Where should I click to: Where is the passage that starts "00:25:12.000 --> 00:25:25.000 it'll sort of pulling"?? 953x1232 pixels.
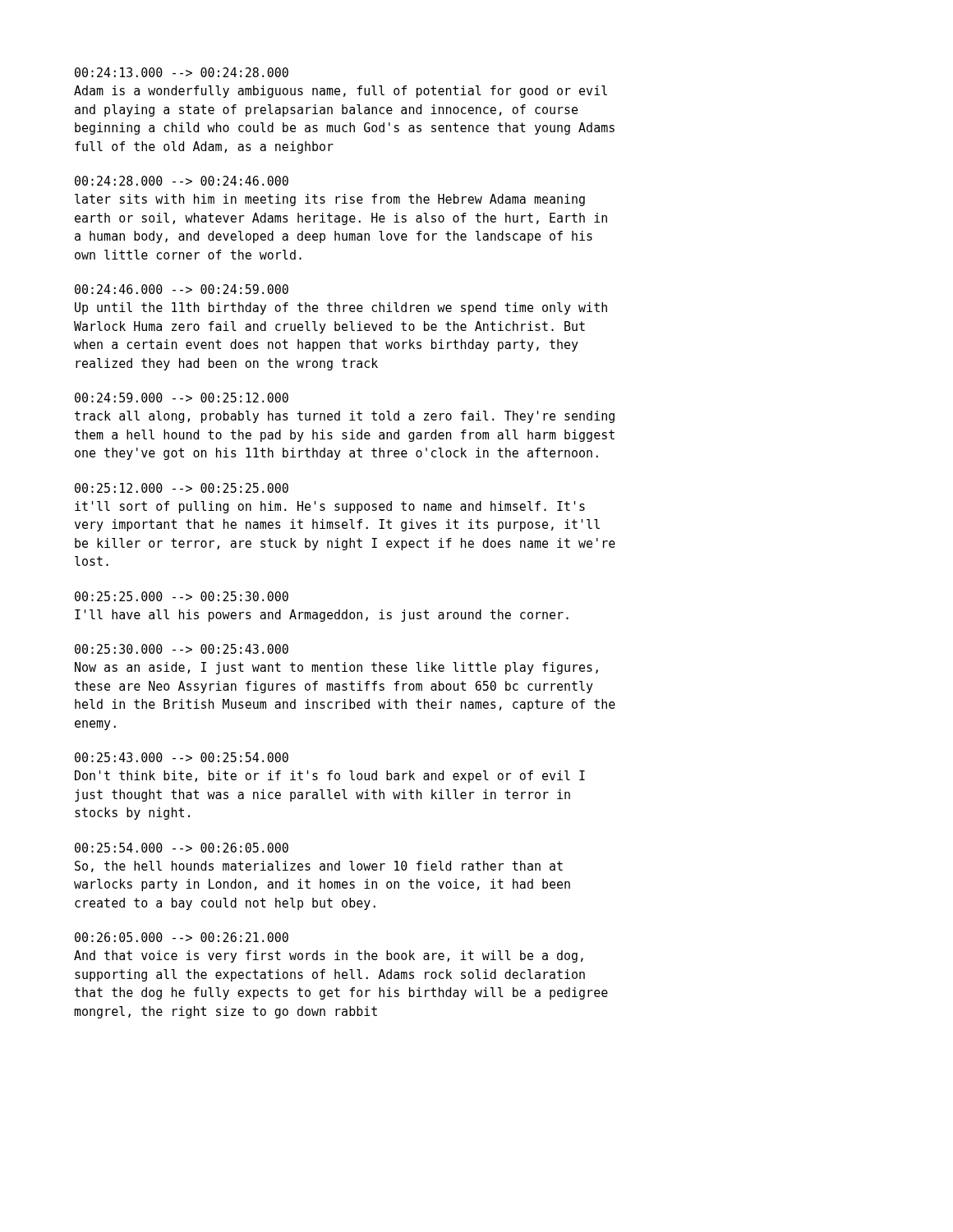(476, 526)
